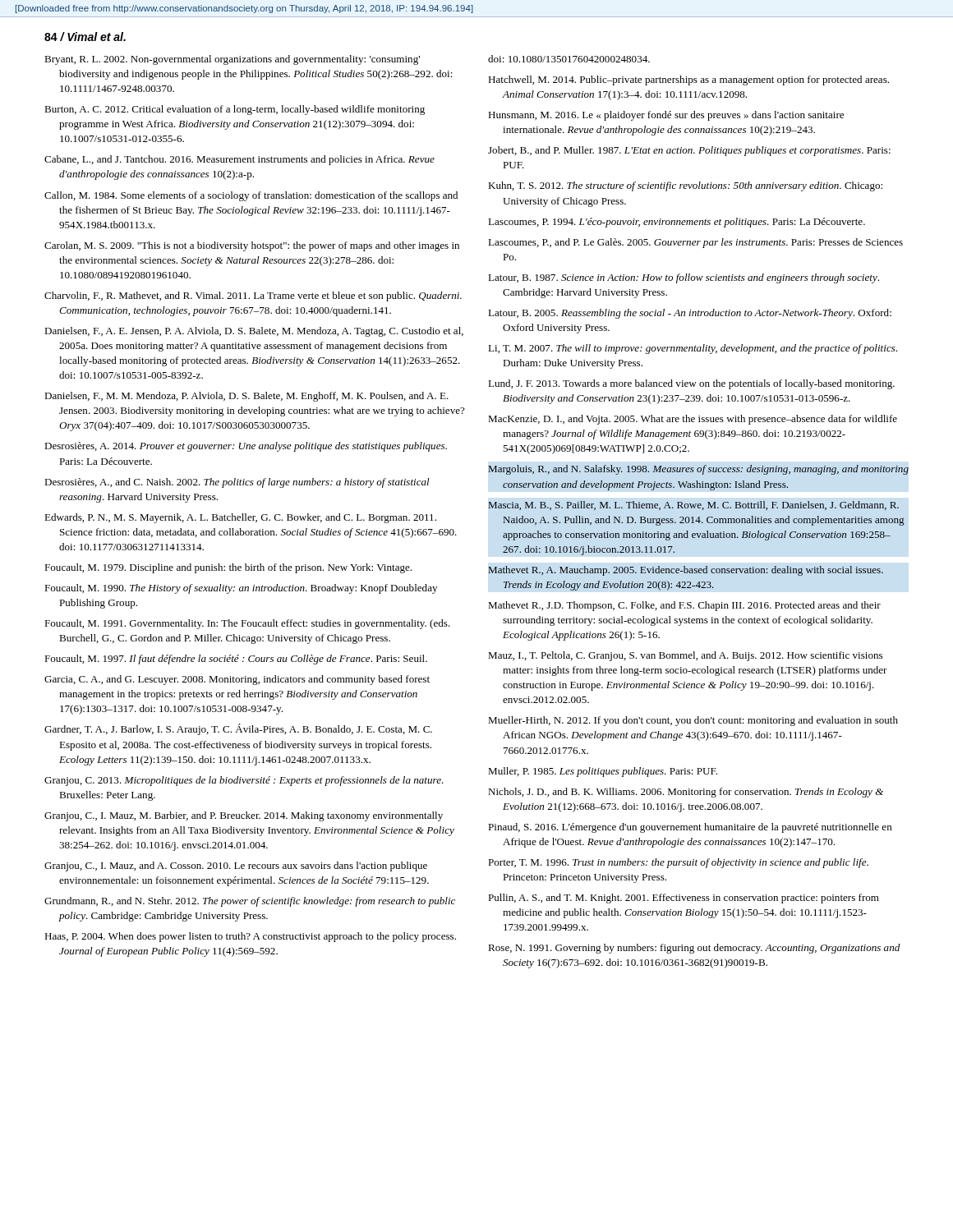The image size is (953, 1232).
Task: Select the block starting "Hatchwell, M. 2014."
Action: (689, 87)
